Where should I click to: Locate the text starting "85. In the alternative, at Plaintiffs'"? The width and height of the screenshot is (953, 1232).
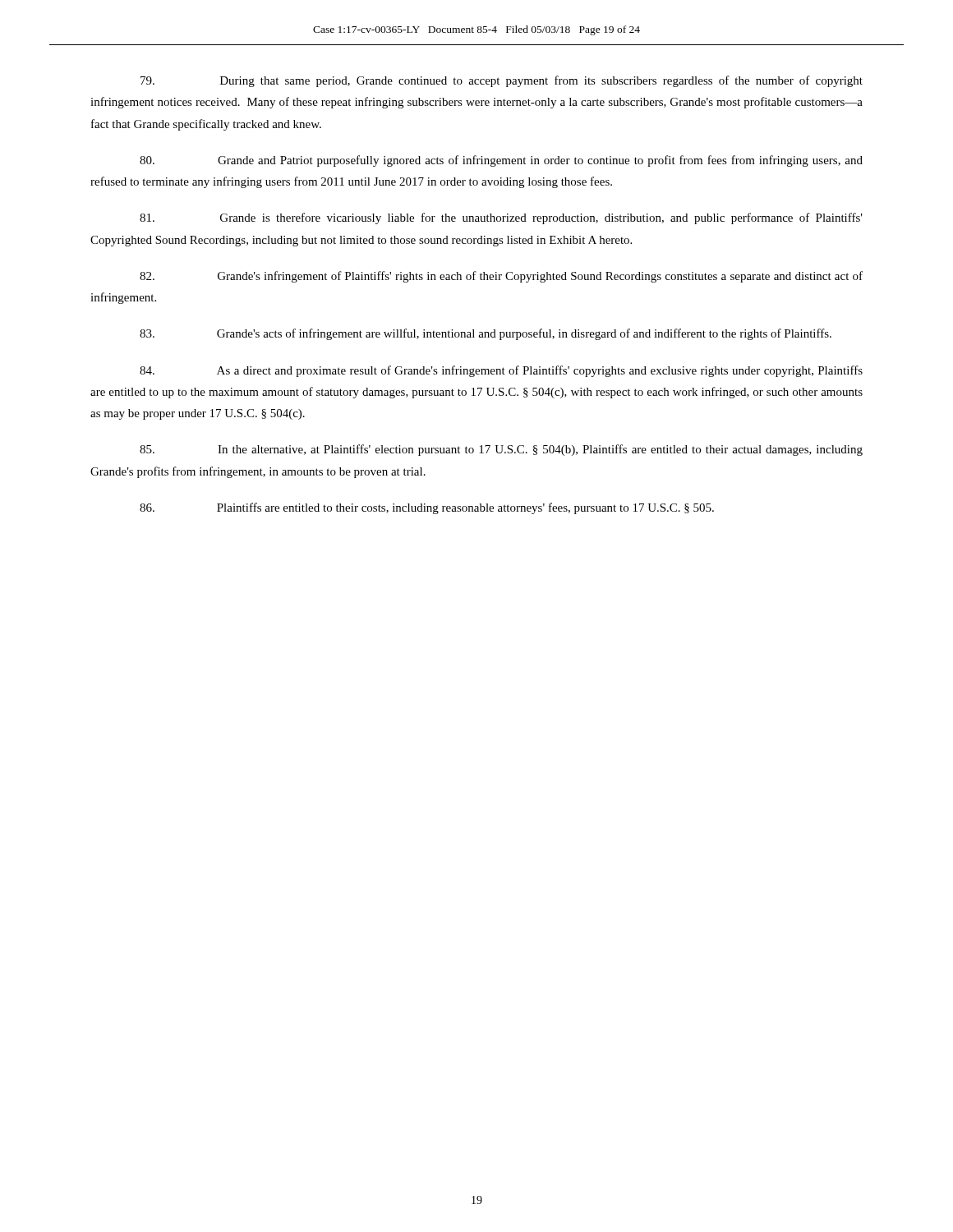(x=476, y=458)
